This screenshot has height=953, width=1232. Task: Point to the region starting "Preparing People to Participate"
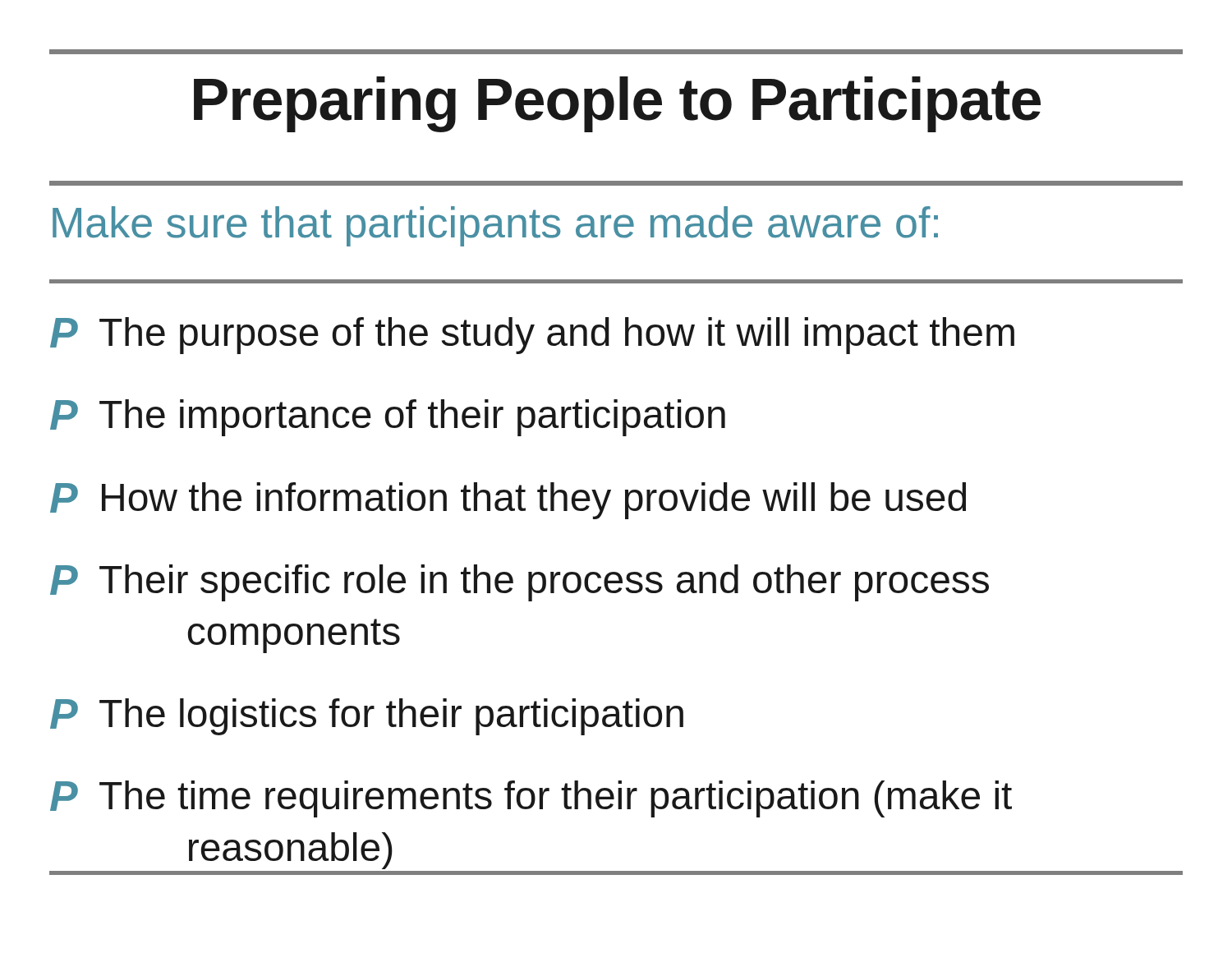click(x=616, y=99)
